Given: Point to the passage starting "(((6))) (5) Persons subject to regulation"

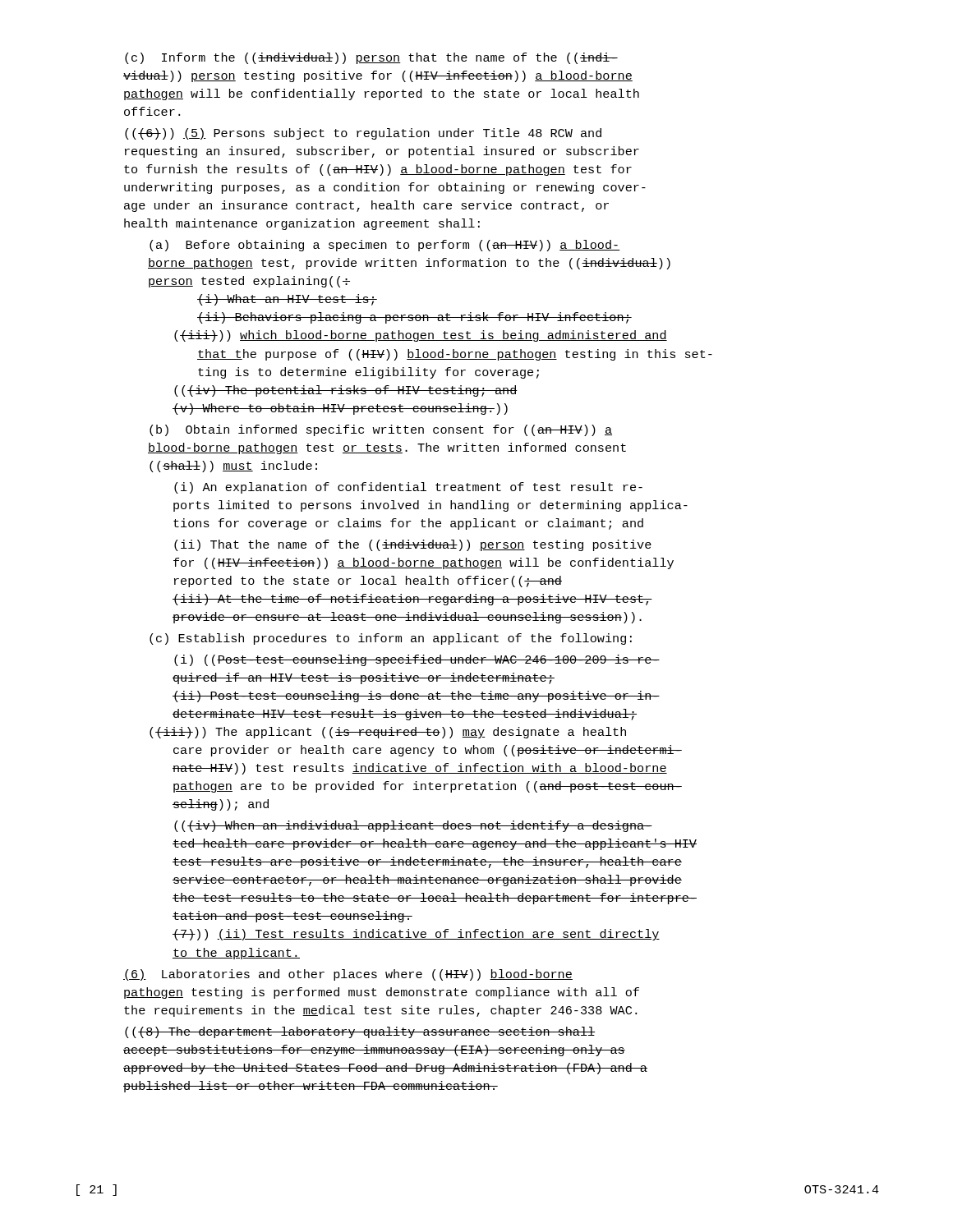Looking at the screenshot, I should click(385, 179).
